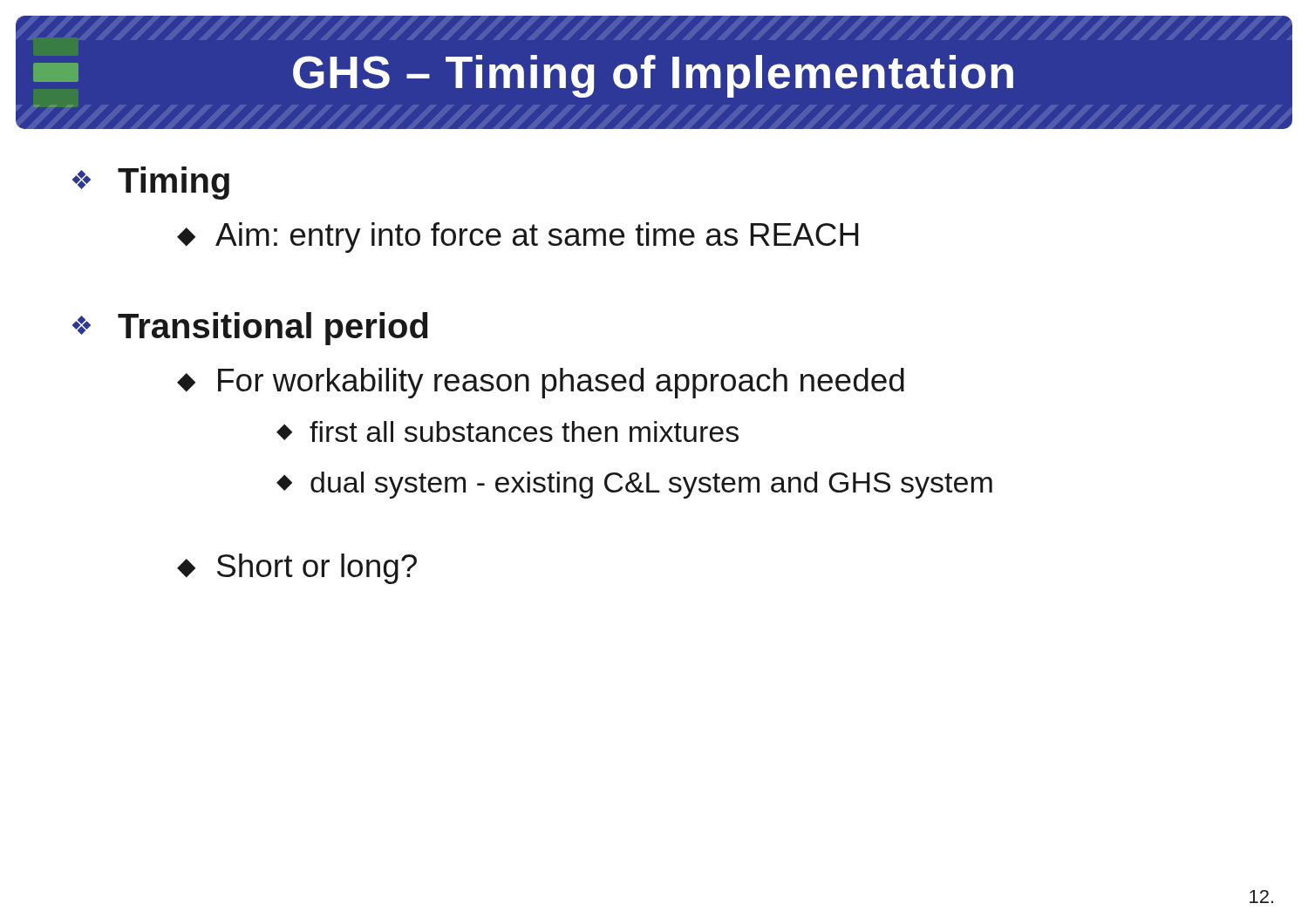The image size is (1308, 924).
Task: Navigate to the block starting "◆ dual system -"
Action: click(x=635, y=482)
